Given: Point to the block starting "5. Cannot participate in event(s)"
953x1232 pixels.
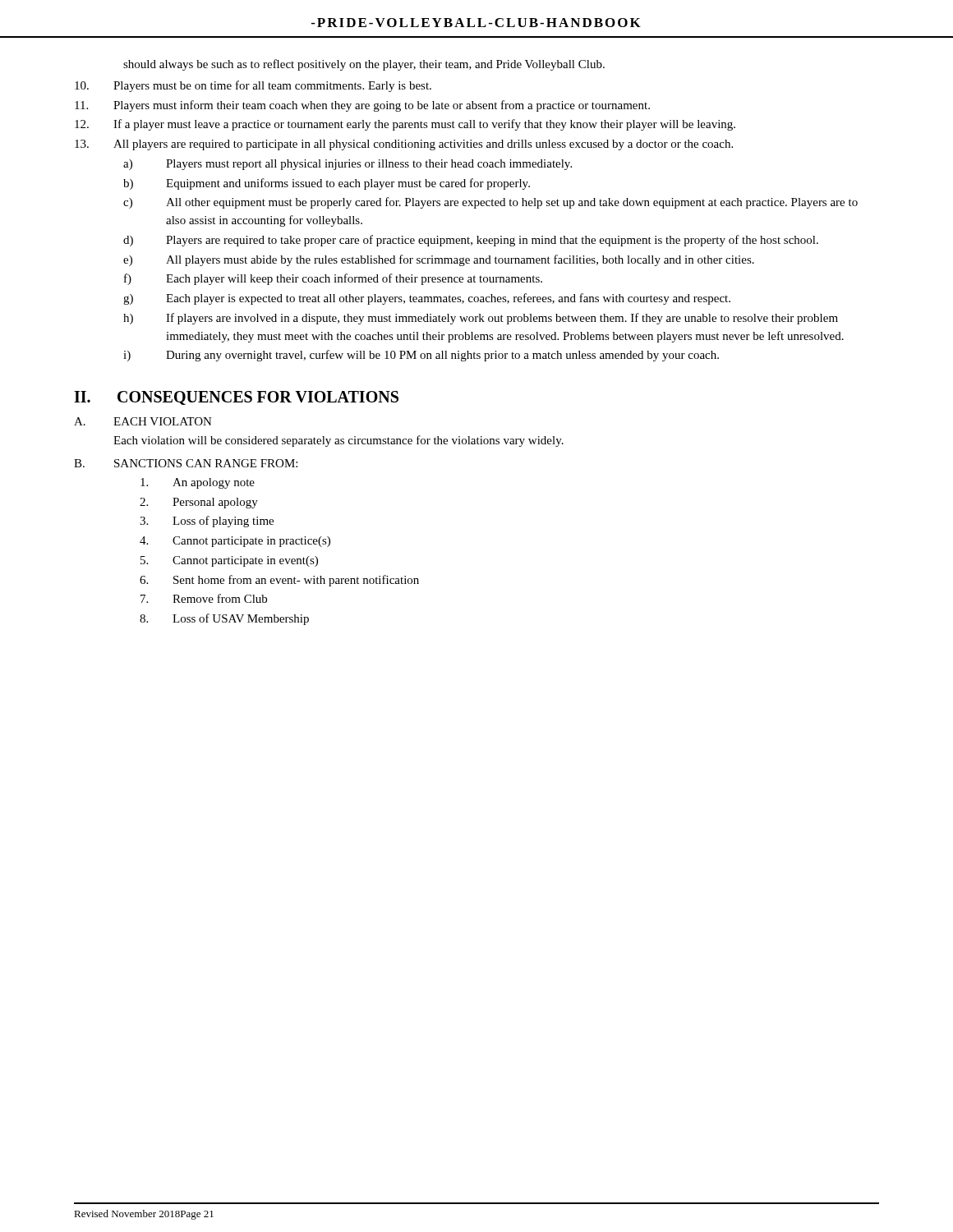Looking at the screenshot, I should [x=229, y=561].
